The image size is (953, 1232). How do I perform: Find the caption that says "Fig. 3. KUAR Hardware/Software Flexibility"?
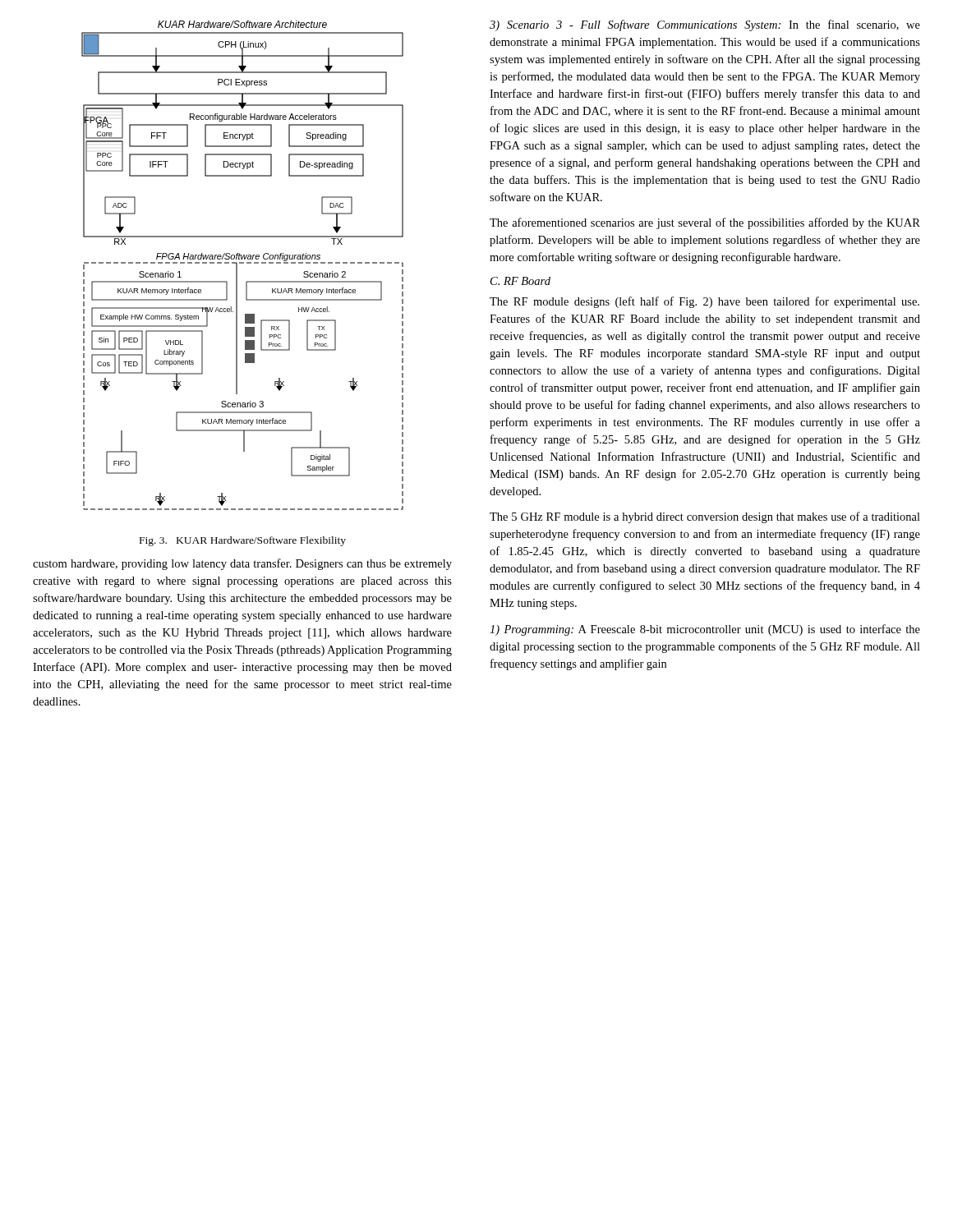tap(242, 540)
